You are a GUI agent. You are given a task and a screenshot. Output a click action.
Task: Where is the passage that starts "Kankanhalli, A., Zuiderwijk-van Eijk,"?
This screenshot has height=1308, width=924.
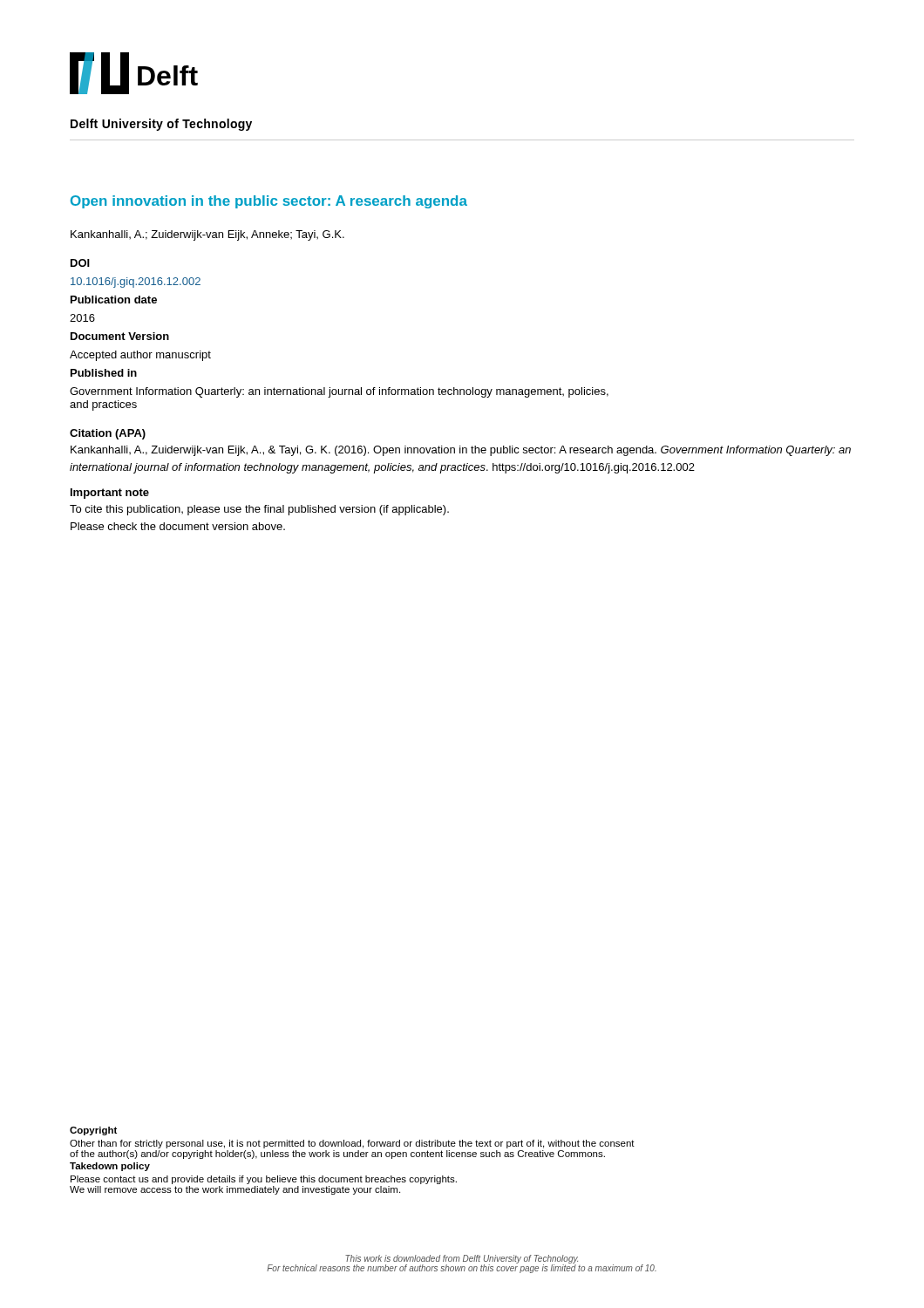tap(460, 458)
